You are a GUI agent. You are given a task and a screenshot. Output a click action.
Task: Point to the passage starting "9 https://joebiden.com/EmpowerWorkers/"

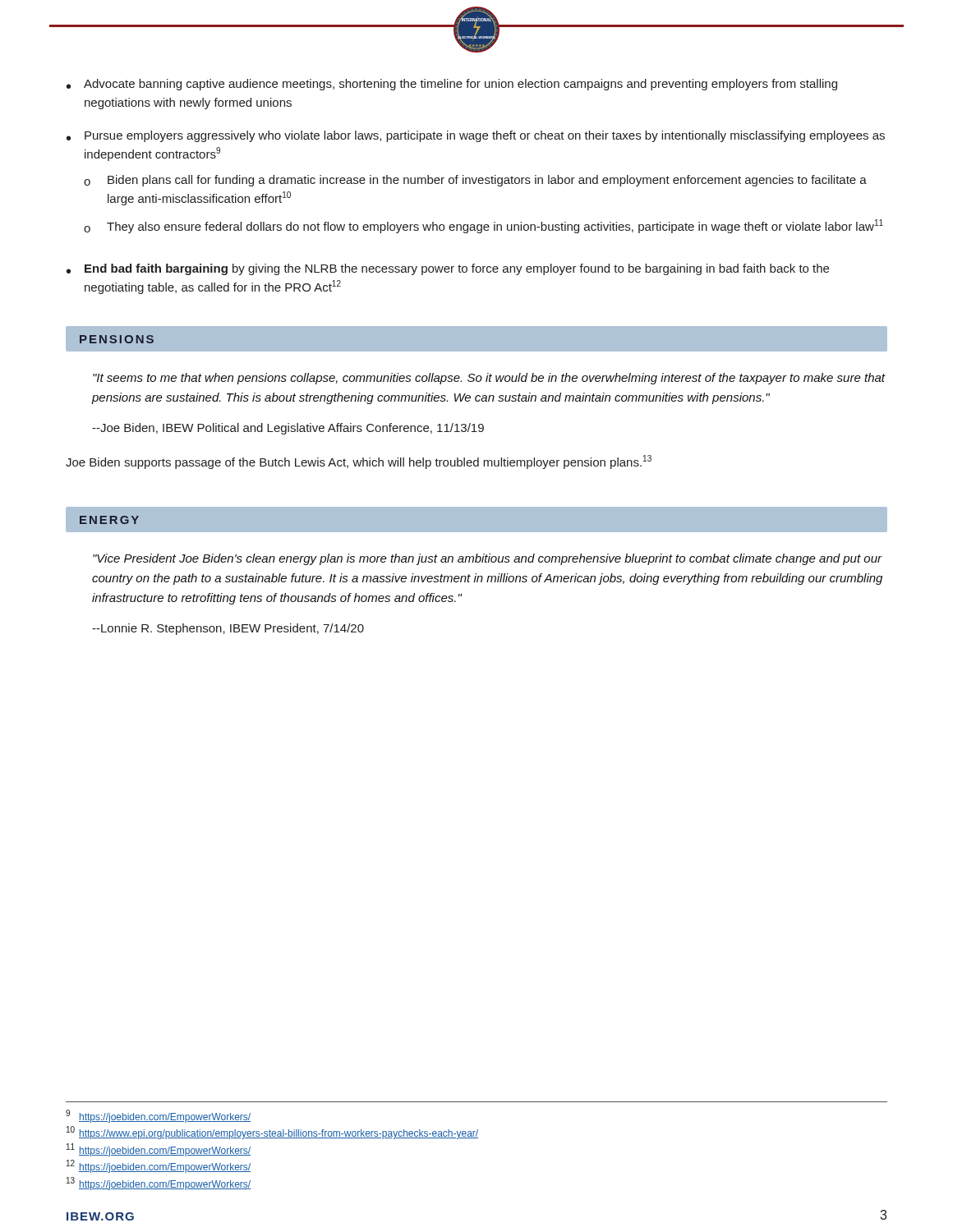click(158, 1117)
